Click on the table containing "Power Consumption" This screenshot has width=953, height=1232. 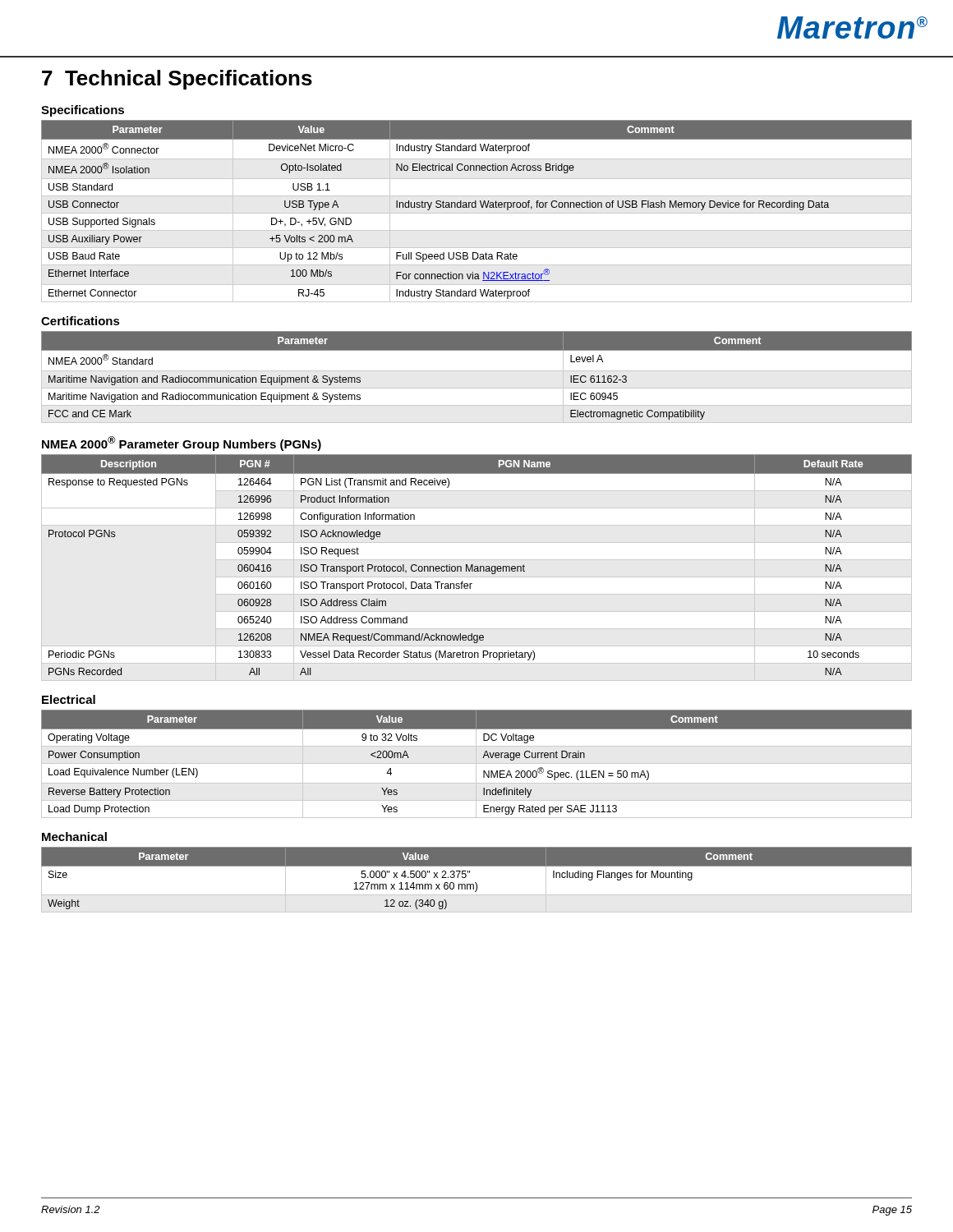[476, 764]
